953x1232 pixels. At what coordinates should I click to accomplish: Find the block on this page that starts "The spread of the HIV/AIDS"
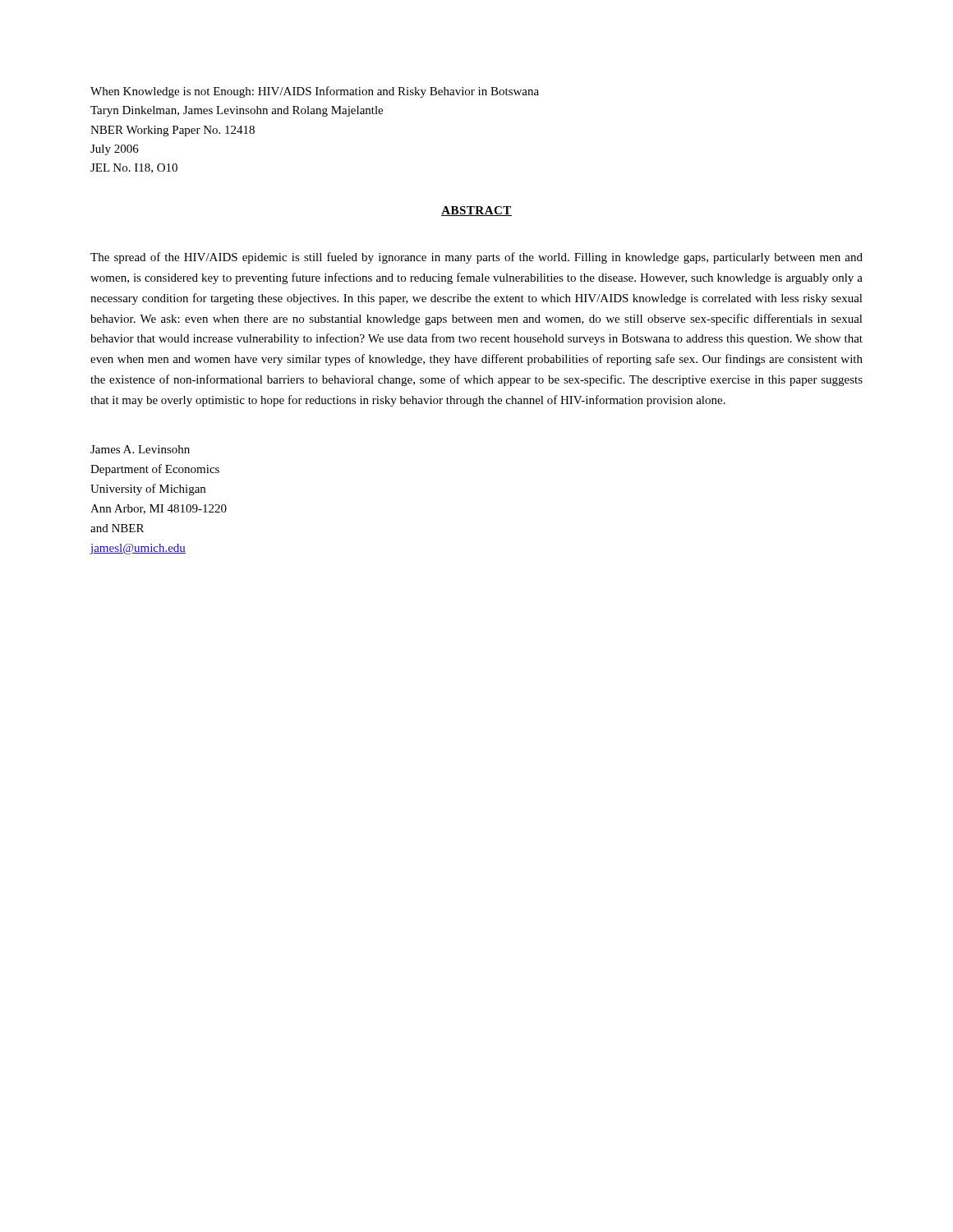476,328
